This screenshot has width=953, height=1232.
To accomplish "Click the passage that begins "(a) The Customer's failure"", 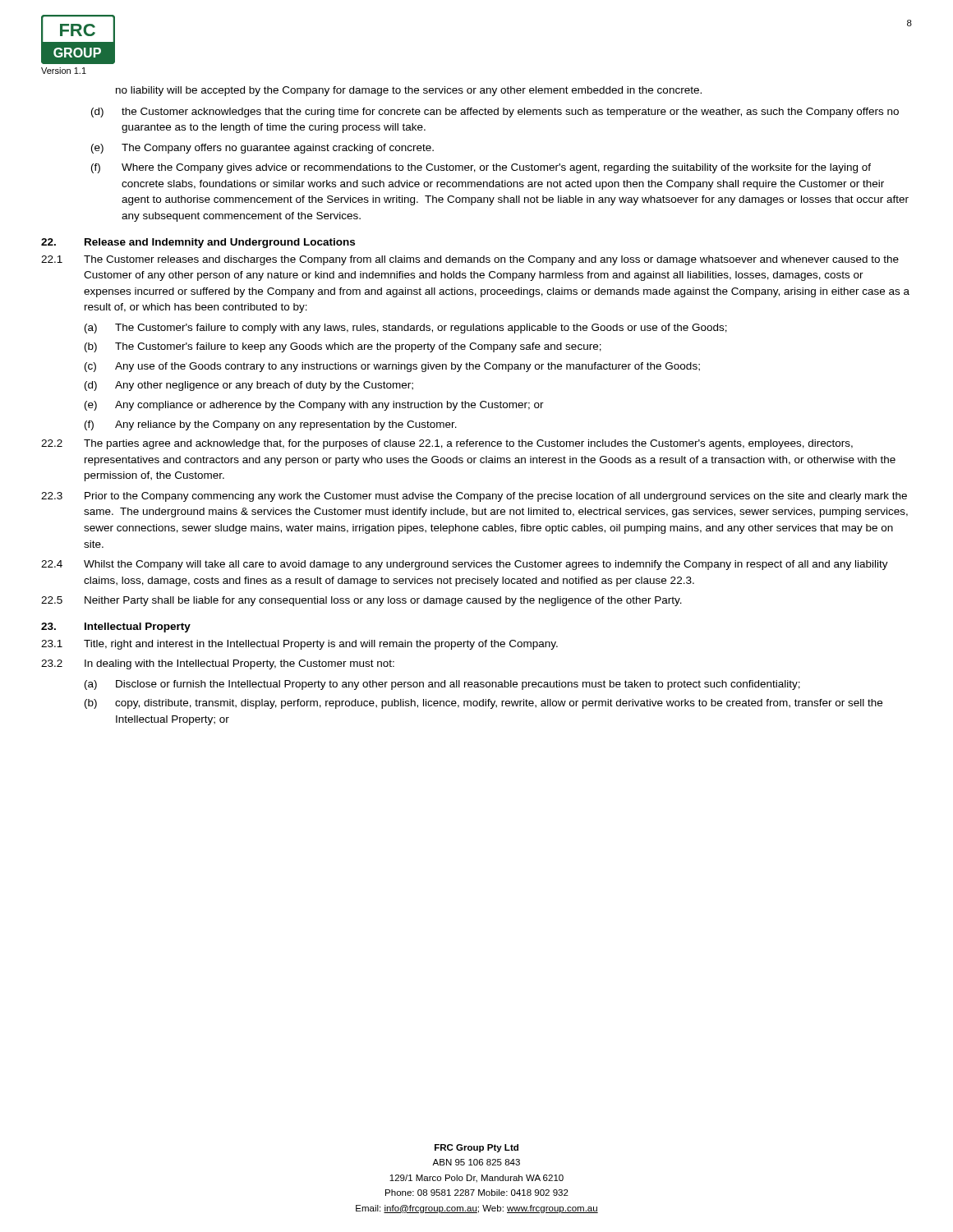I will [498, 327].
